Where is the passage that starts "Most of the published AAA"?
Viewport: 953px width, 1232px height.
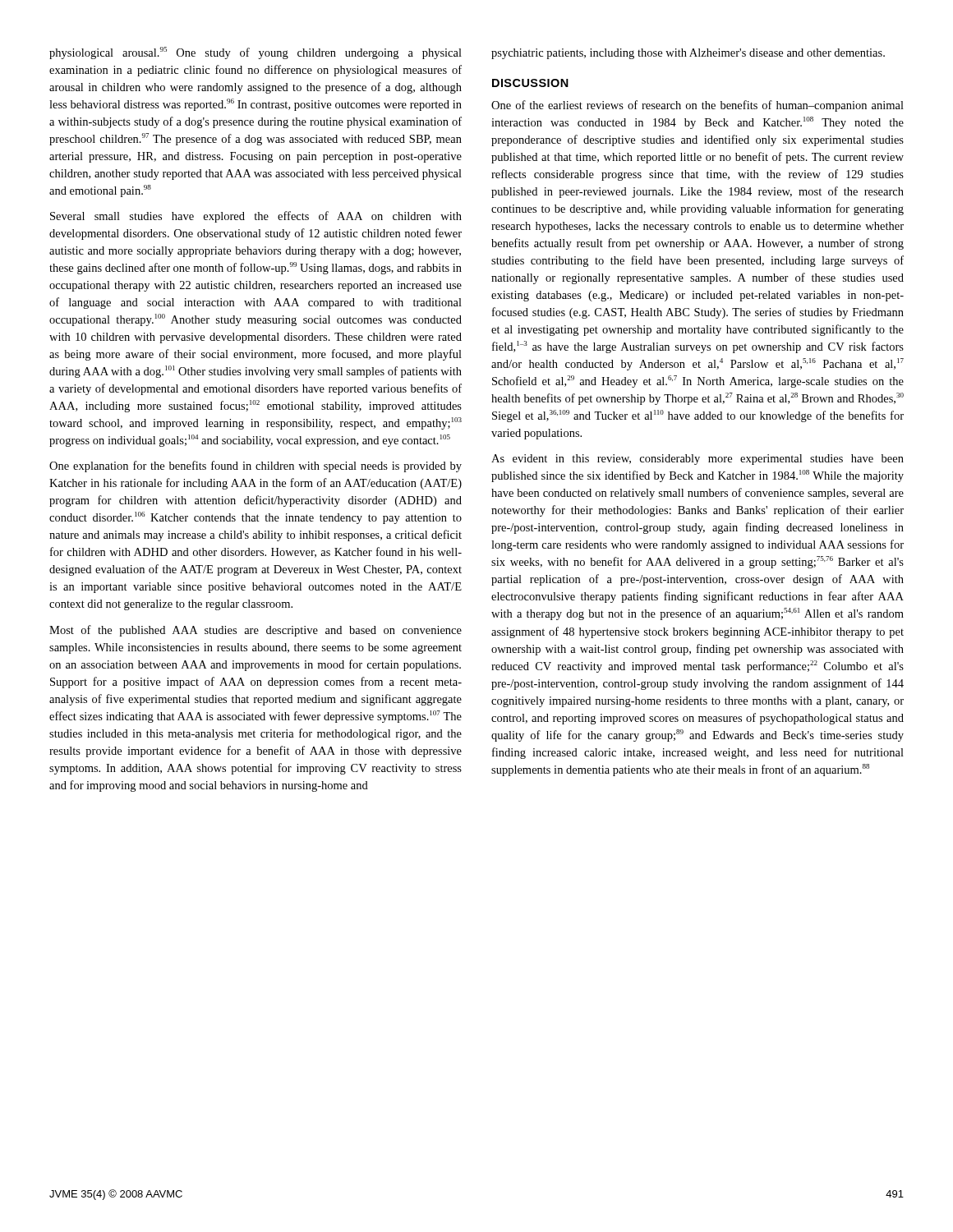(255, 708)
